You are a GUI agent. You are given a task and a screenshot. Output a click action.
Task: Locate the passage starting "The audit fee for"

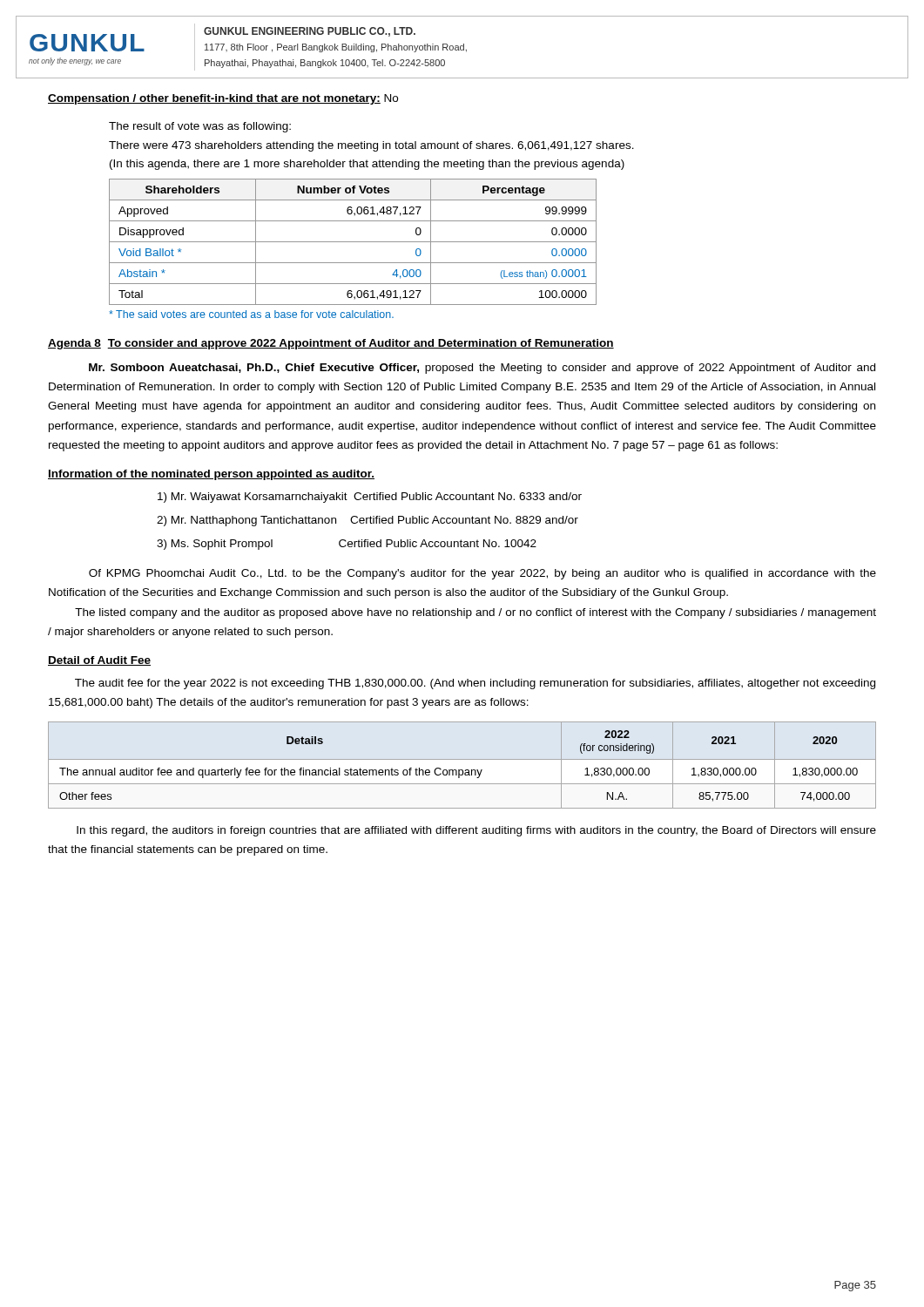click(x=462, y=693)
